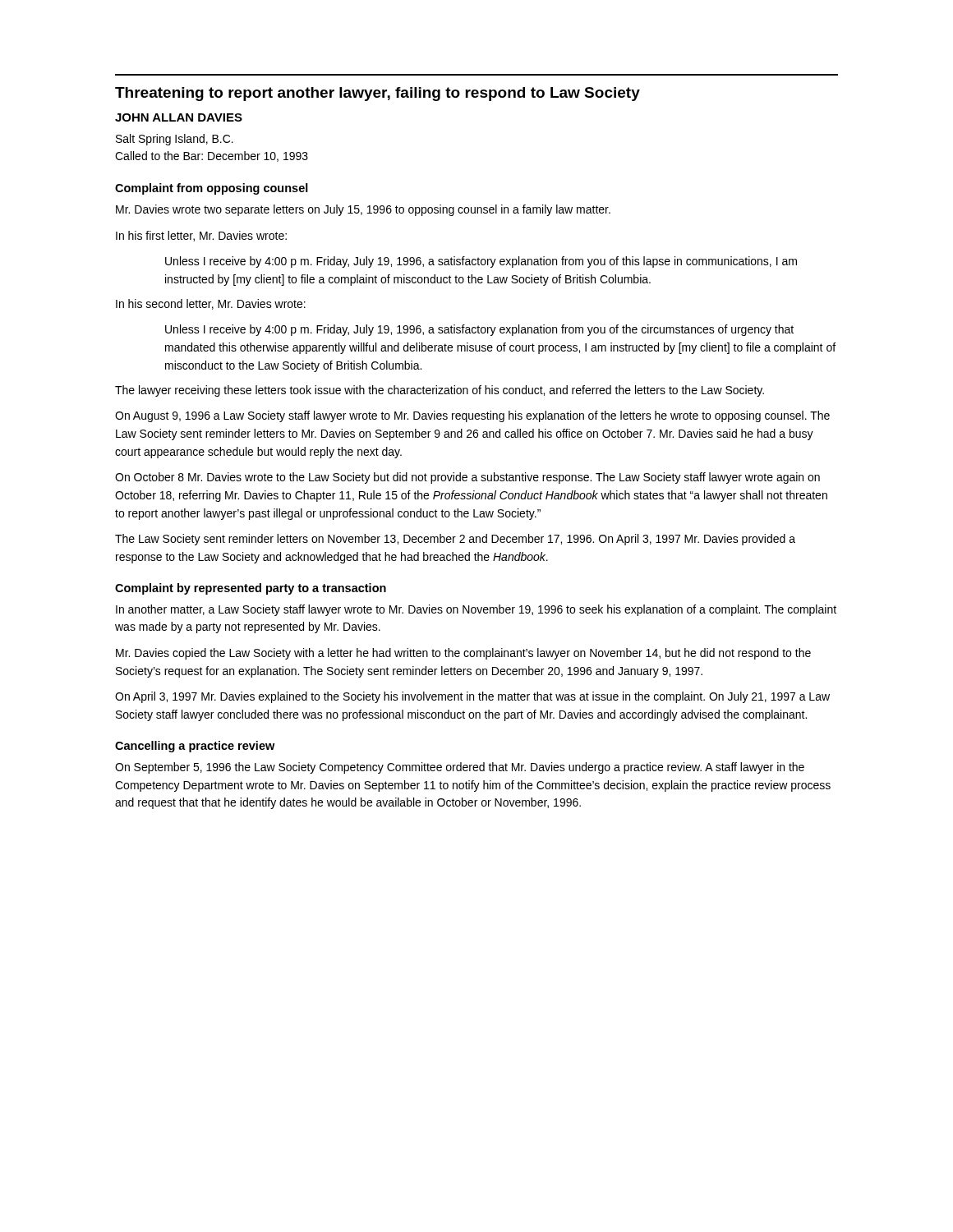Locate the element starting "Mr. Davies copied the"

point(476,663)
